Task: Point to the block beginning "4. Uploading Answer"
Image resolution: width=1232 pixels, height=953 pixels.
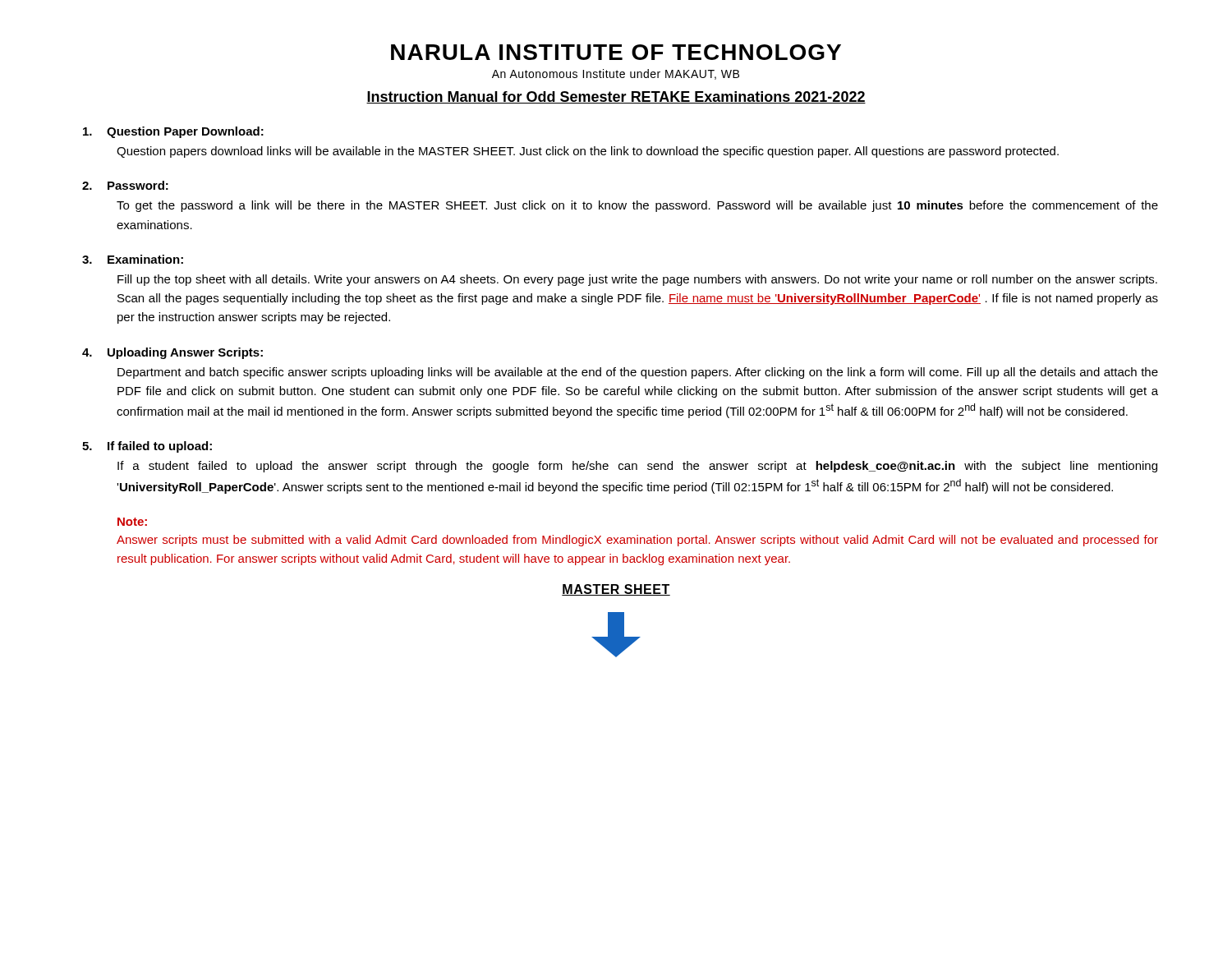Action: coord(616,383)
